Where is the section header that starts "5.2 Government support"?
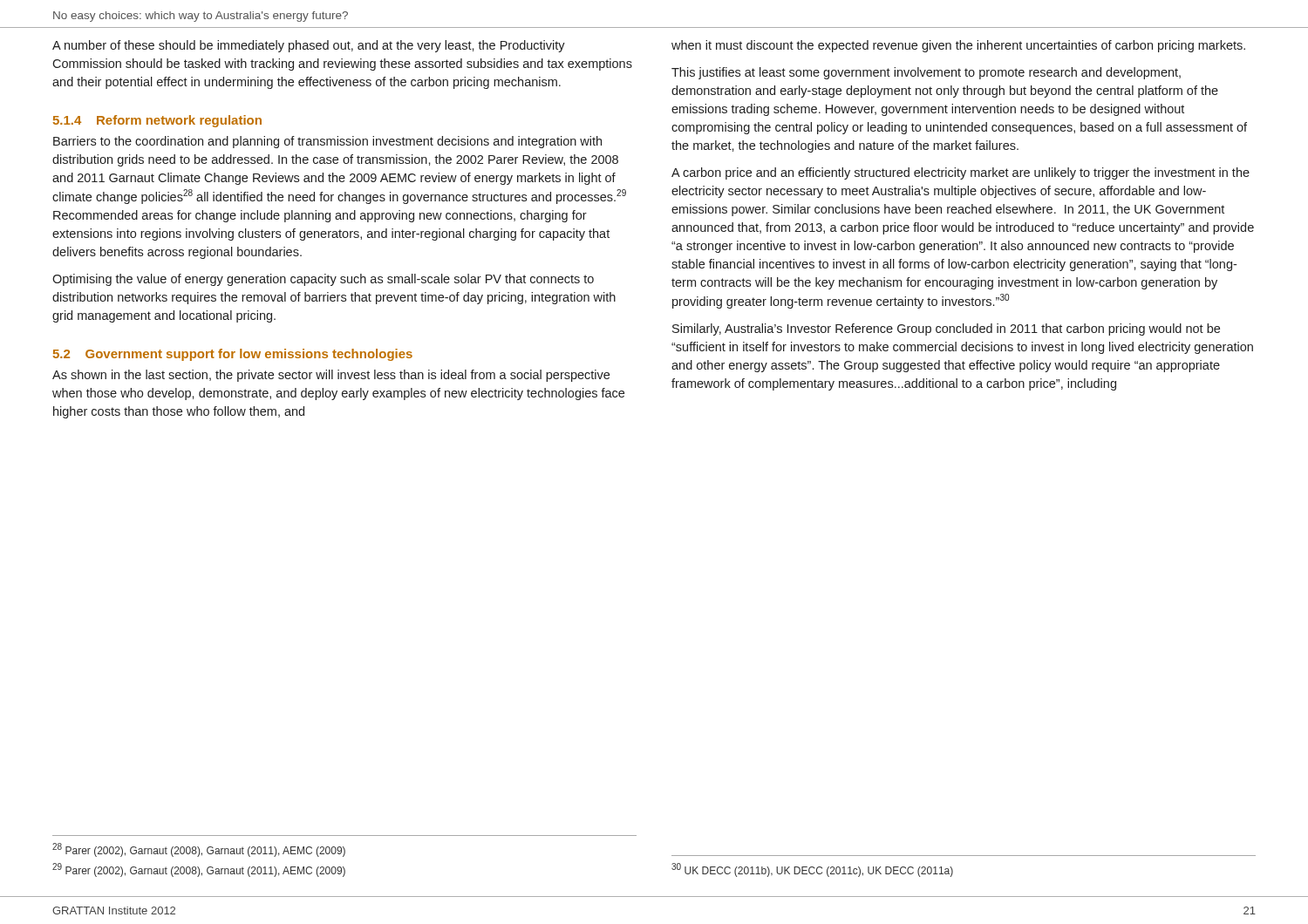 (x=233, y=354)
